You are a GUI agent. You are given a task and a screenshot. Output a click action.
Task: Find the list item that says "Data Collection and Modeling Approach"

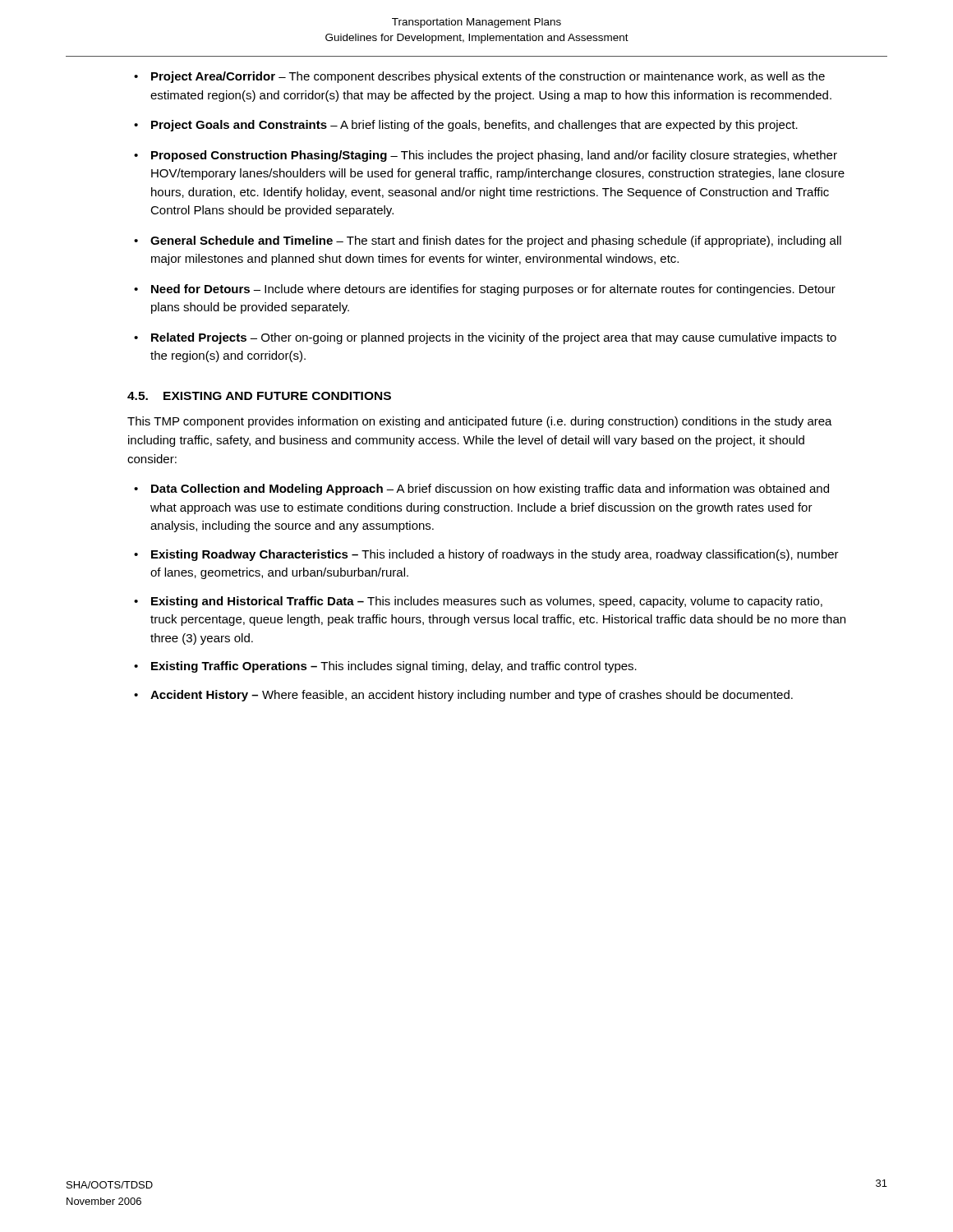click(490, 507)
